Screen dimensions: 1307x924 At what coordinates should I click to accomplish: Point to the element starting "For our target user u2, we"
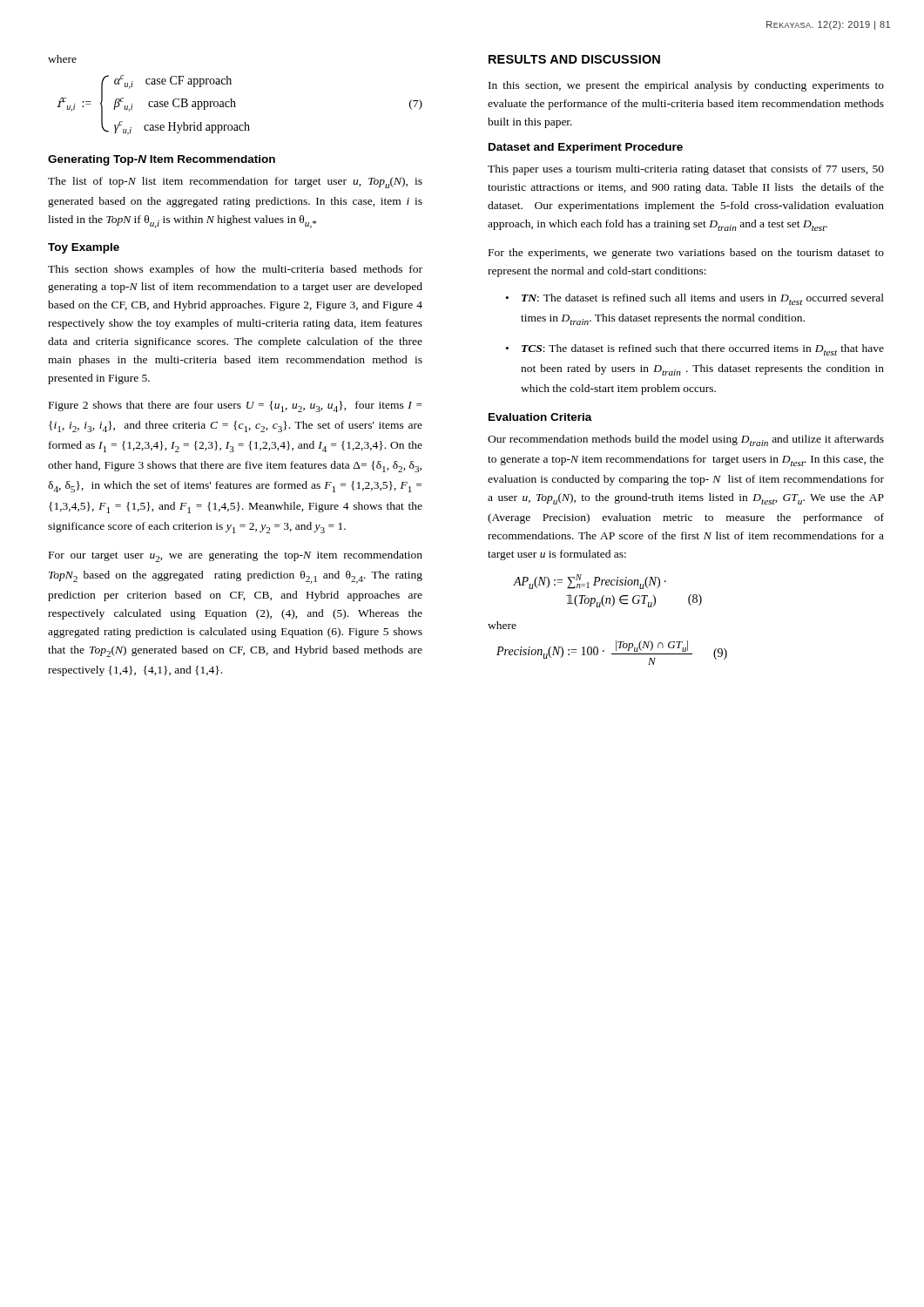point(235,612)
